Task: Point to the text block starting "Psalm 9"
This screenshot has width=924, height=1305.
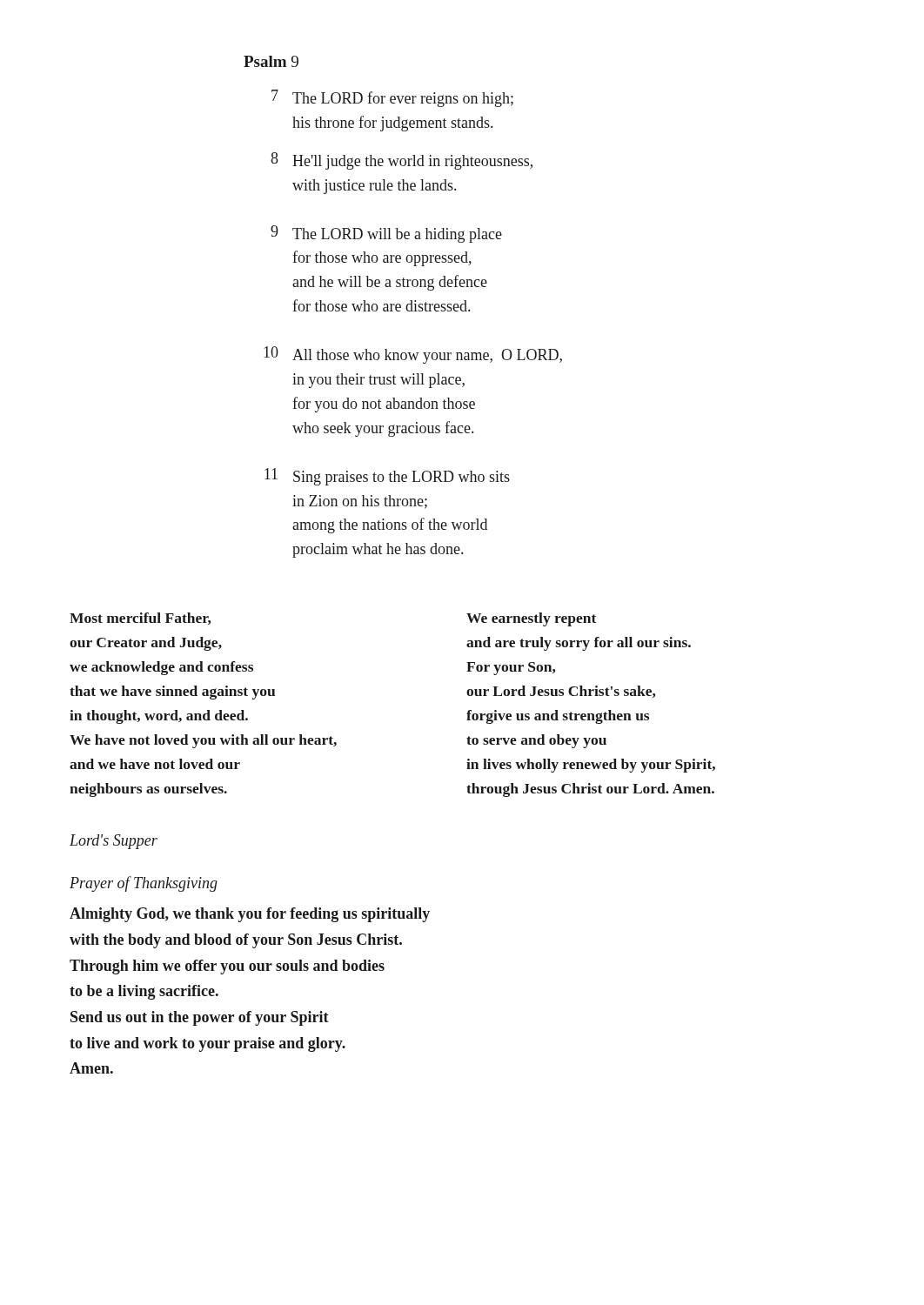Action: [271, 61]
